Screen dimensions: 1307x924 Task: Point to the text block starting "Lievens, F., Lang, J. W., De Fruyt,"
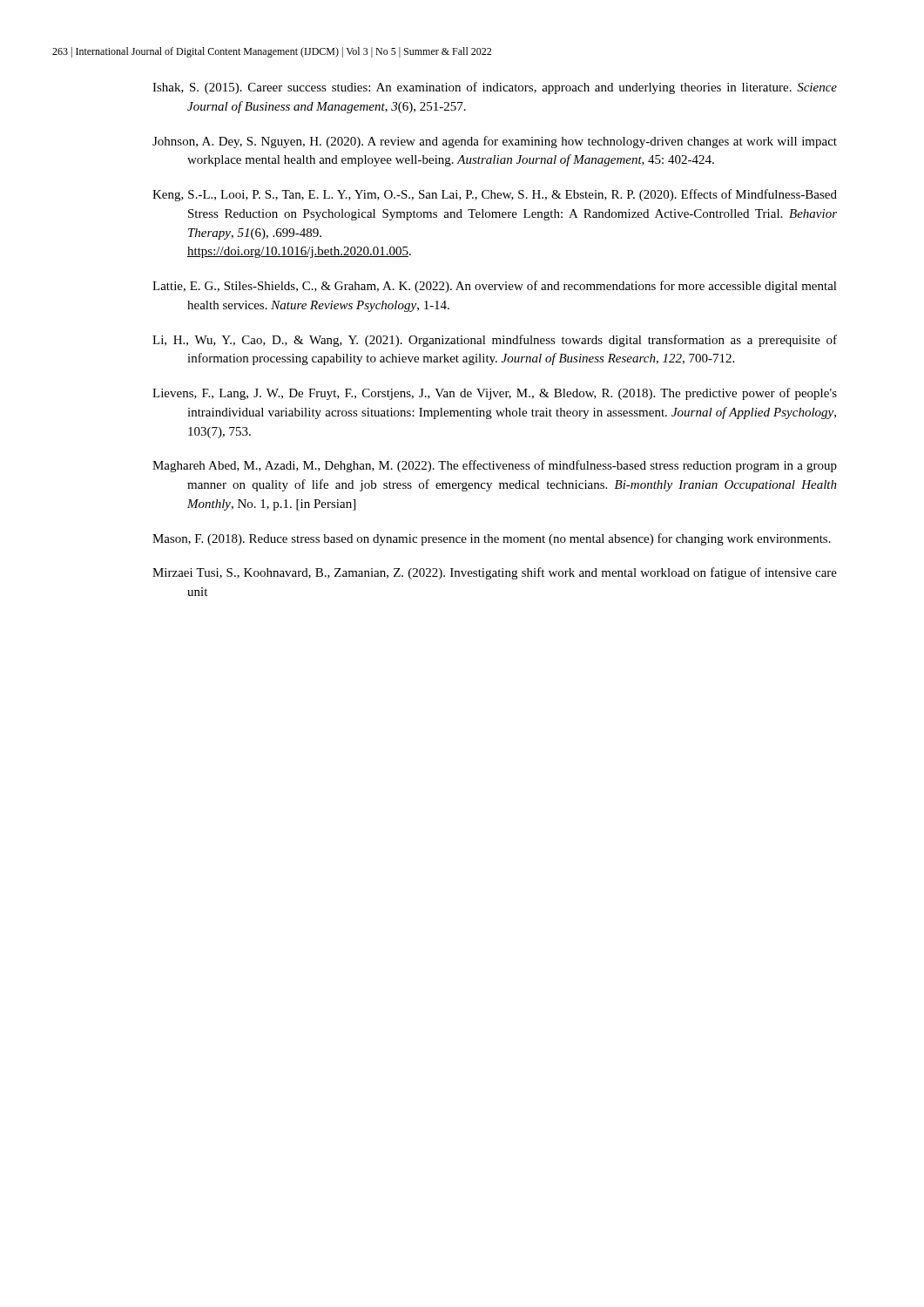495,412
